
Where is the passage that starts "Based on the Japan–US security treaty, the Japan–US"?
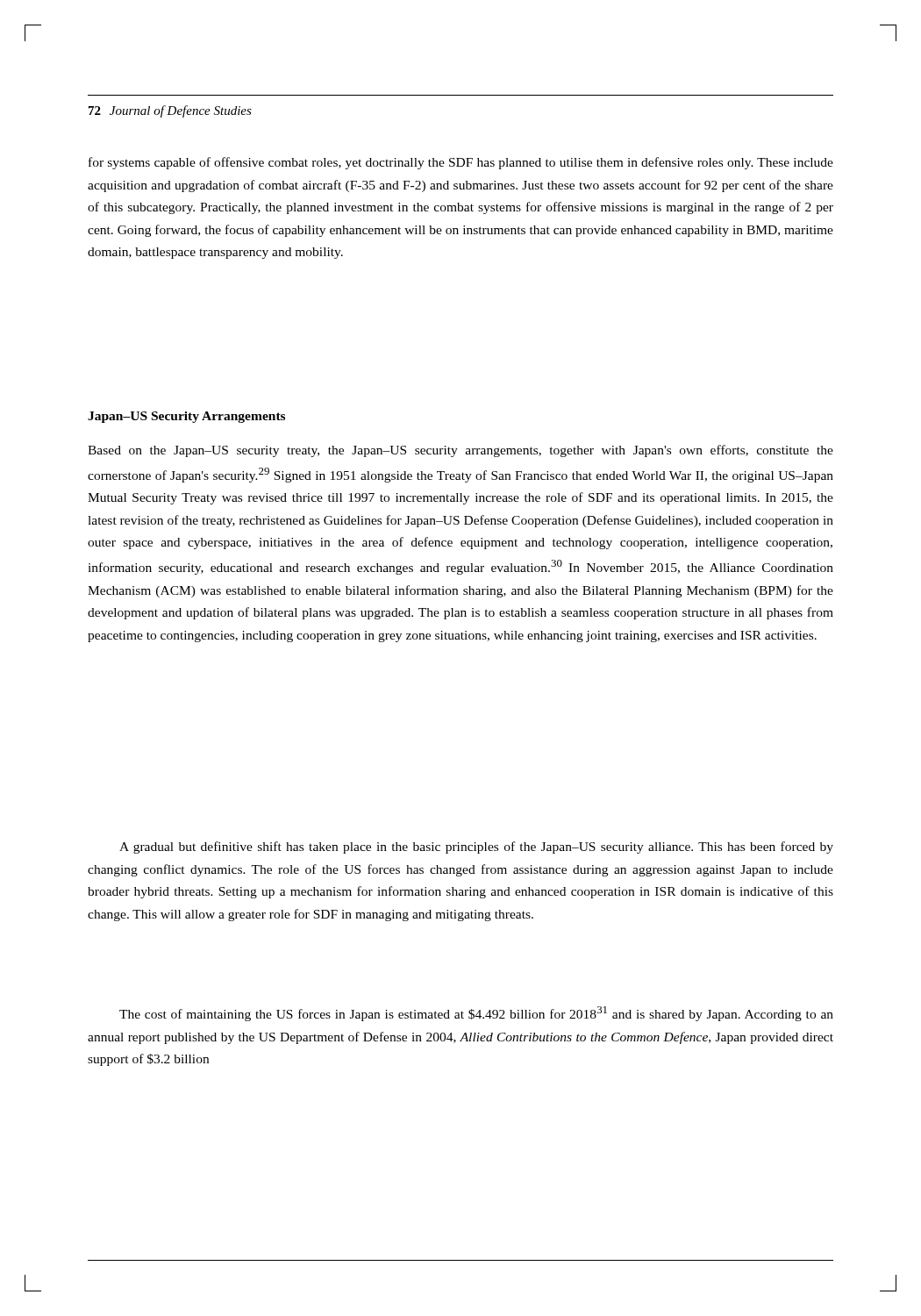pyautogui.click(x=460, y=542)
